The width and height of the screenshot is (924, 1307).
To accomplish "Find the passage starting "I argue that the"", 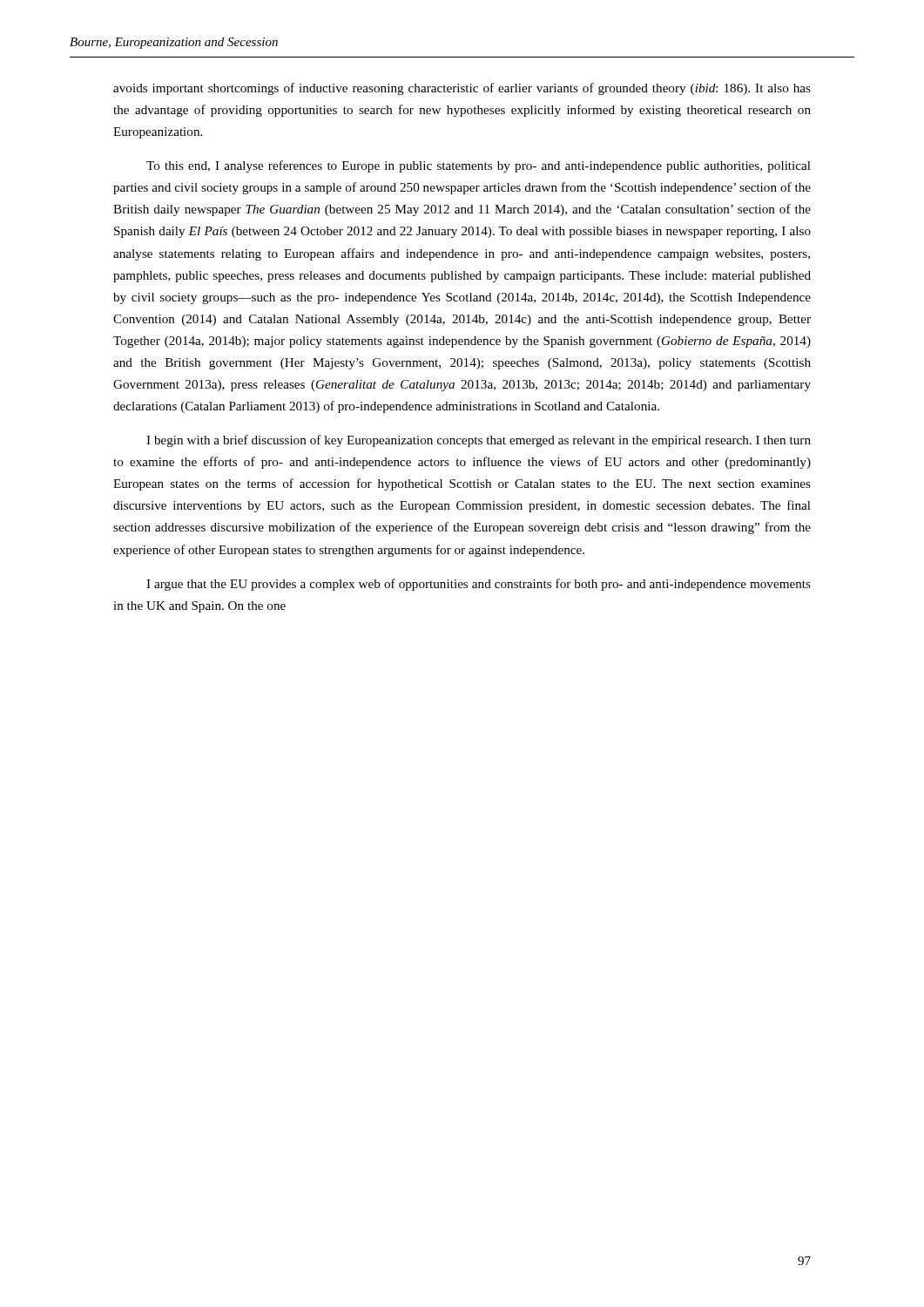I will point(462,594).
